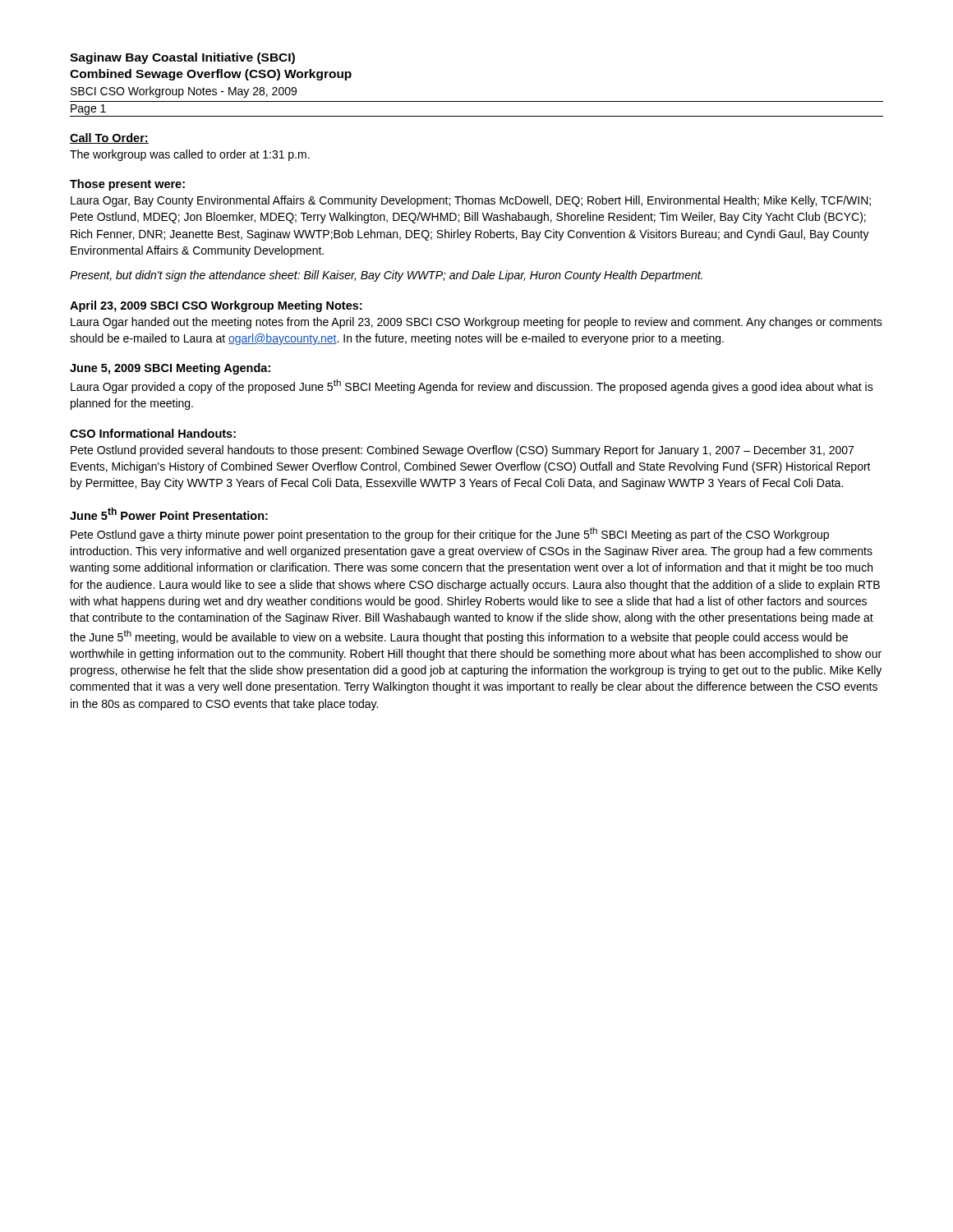This screenshot has width=953, height=1232.
Task: Where does it say "Those present were:"?
Action: pyautogui.click(x=128, y=184)
